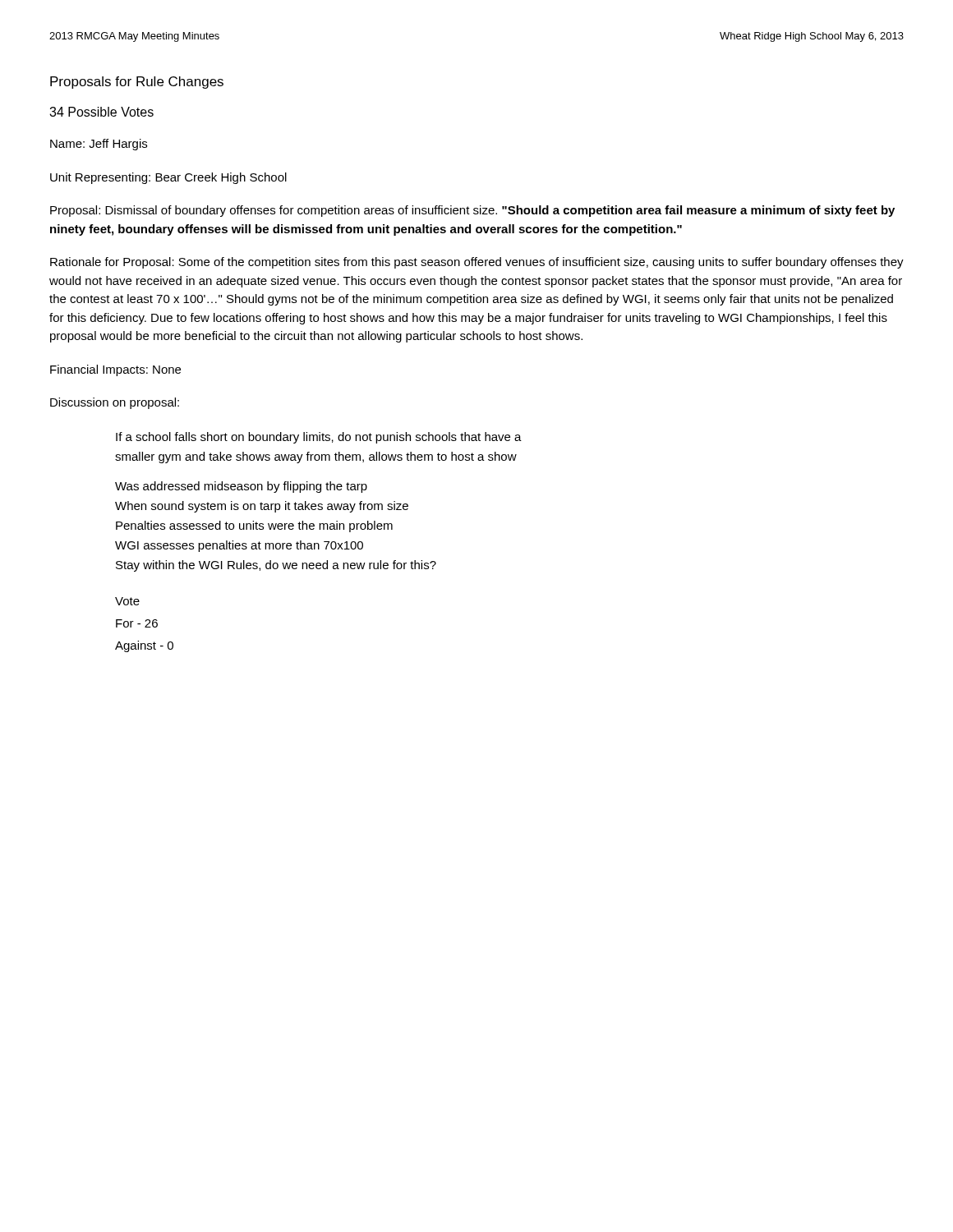
Task: Select the text containing "Unit Representing: Bear Creek High School"
Action: (x=168, y=177)
